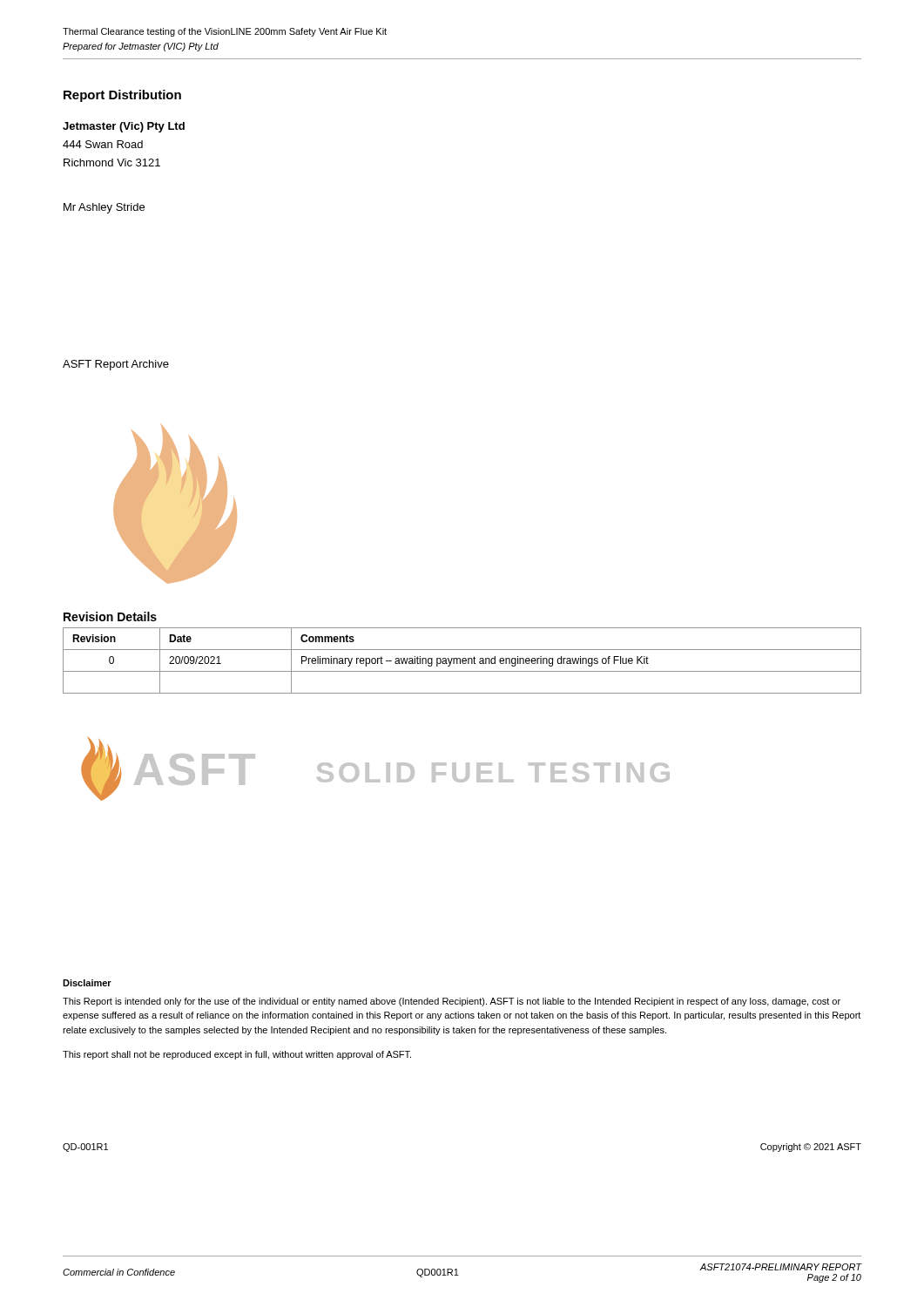Where does it say "Report Distribution"?
This screenshot has height=1307, width=924.
click(122, 95)
